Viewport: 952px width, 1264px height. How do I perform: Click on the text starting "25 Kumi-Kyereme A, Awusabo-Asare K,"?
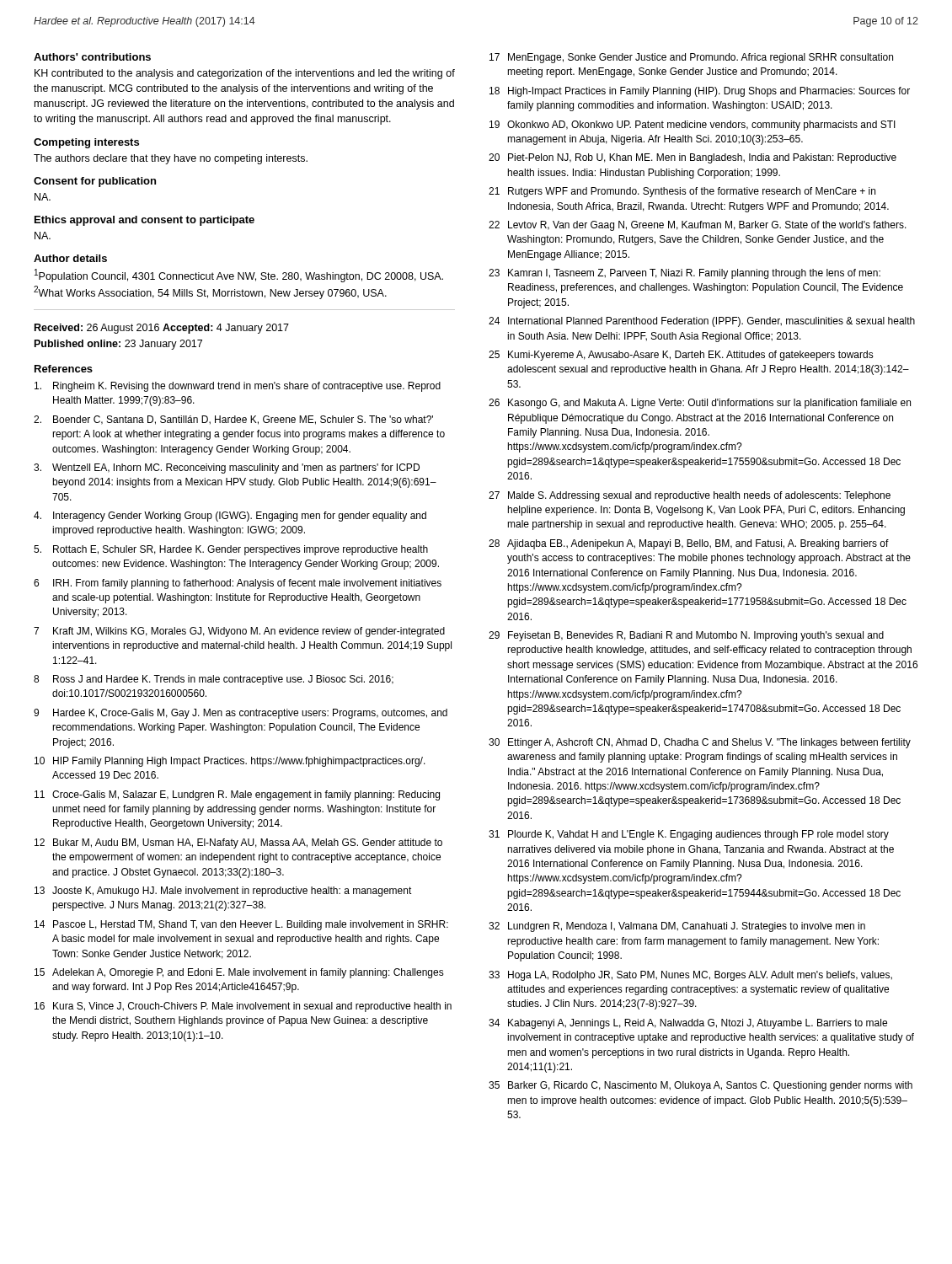click(703, 370)
